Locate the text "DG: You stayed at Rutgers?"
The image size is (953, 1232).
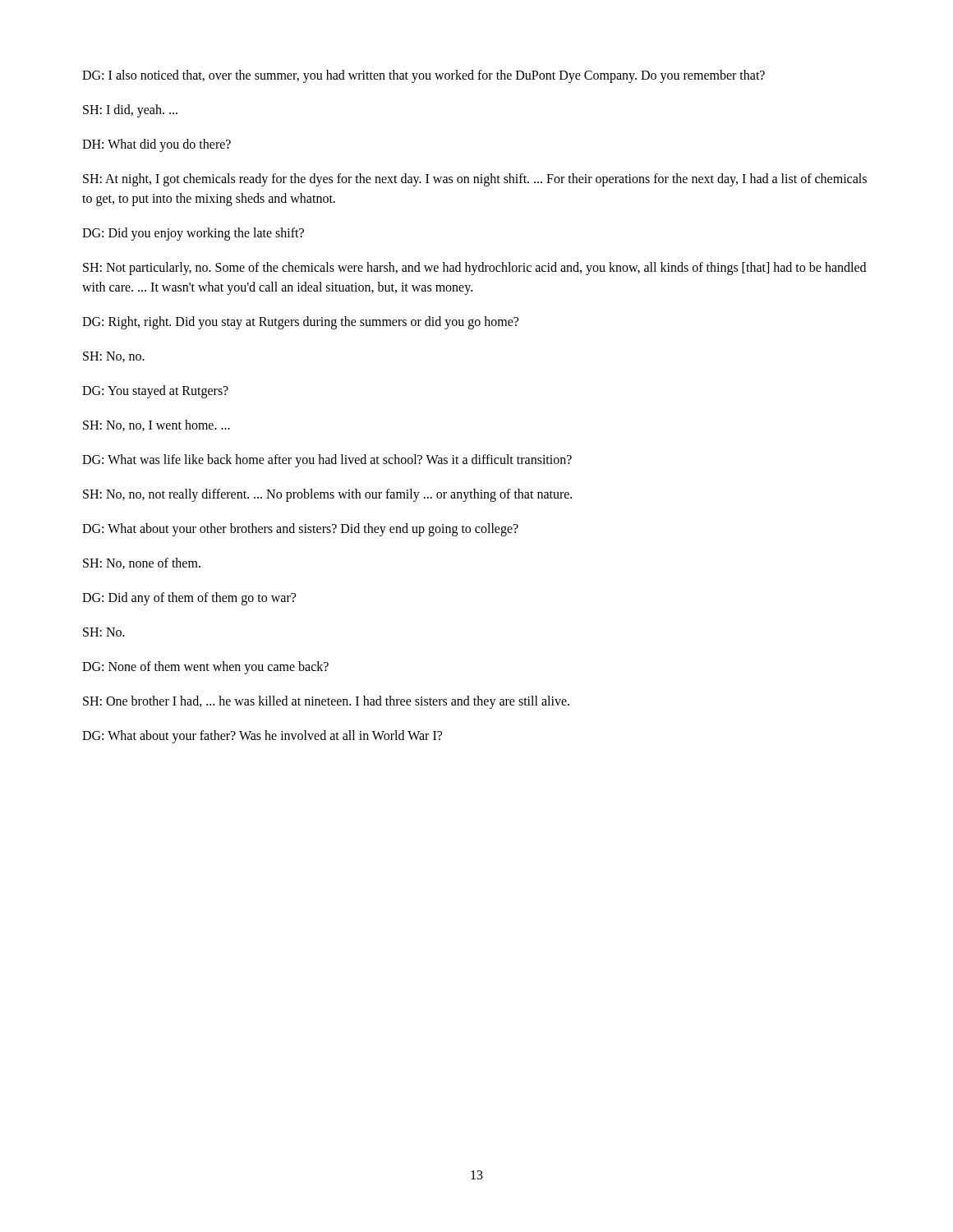click(155, 391)
